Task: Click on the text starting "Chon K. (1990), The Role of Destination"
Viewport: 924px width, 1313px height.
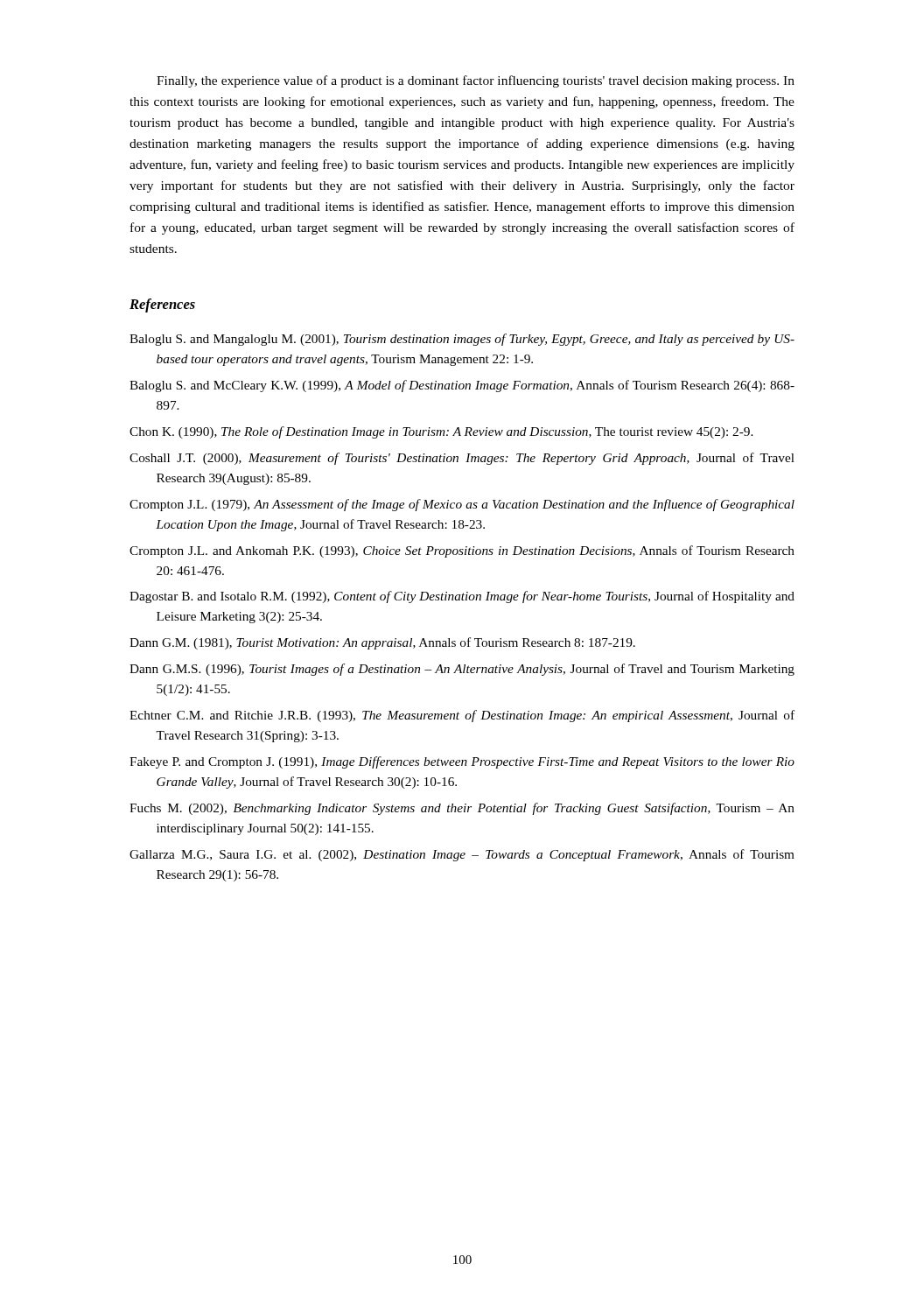Action: (442, 431)
